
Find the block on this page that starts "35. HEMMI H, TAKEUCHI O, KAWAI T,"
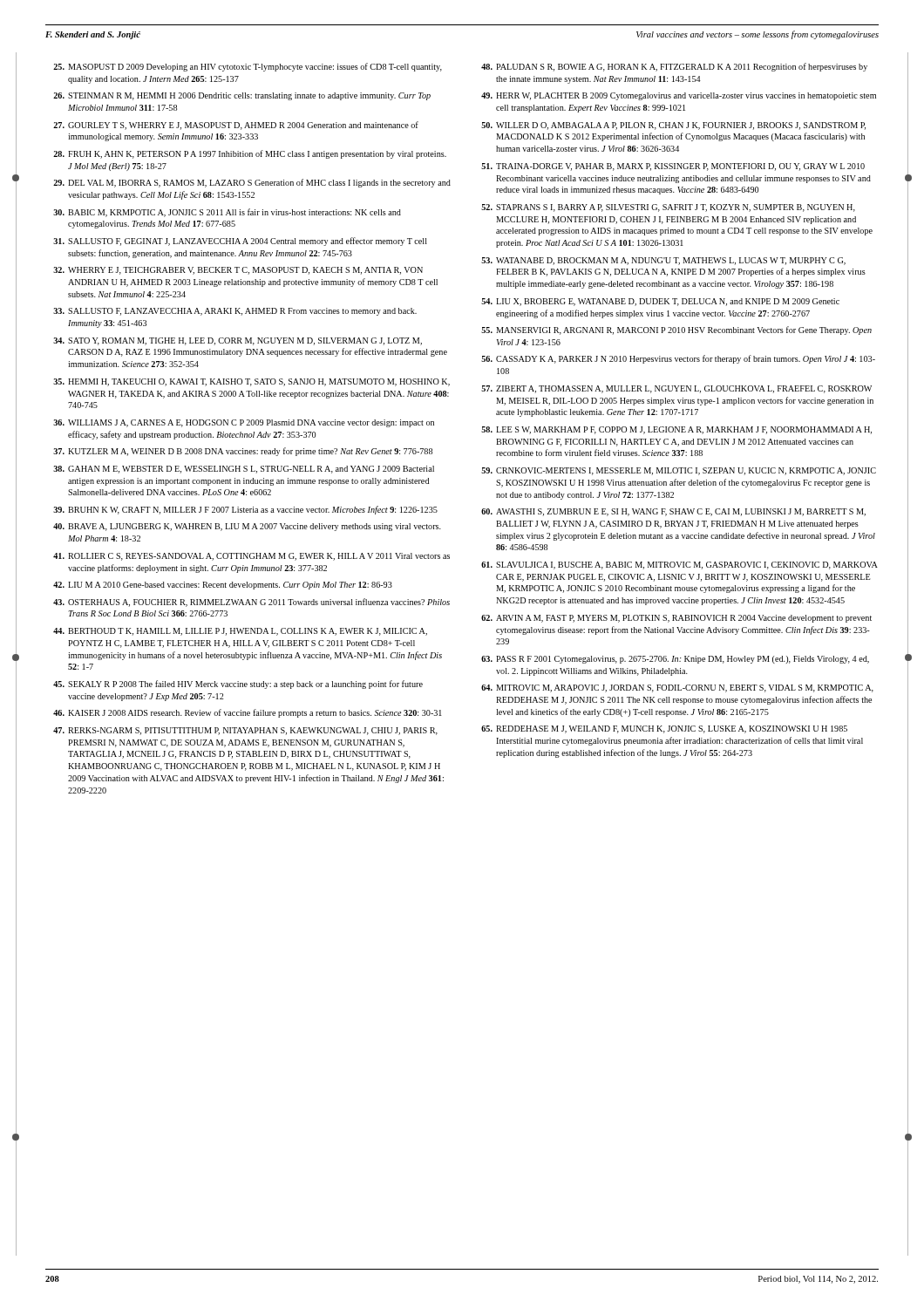(x=248, y=394)
